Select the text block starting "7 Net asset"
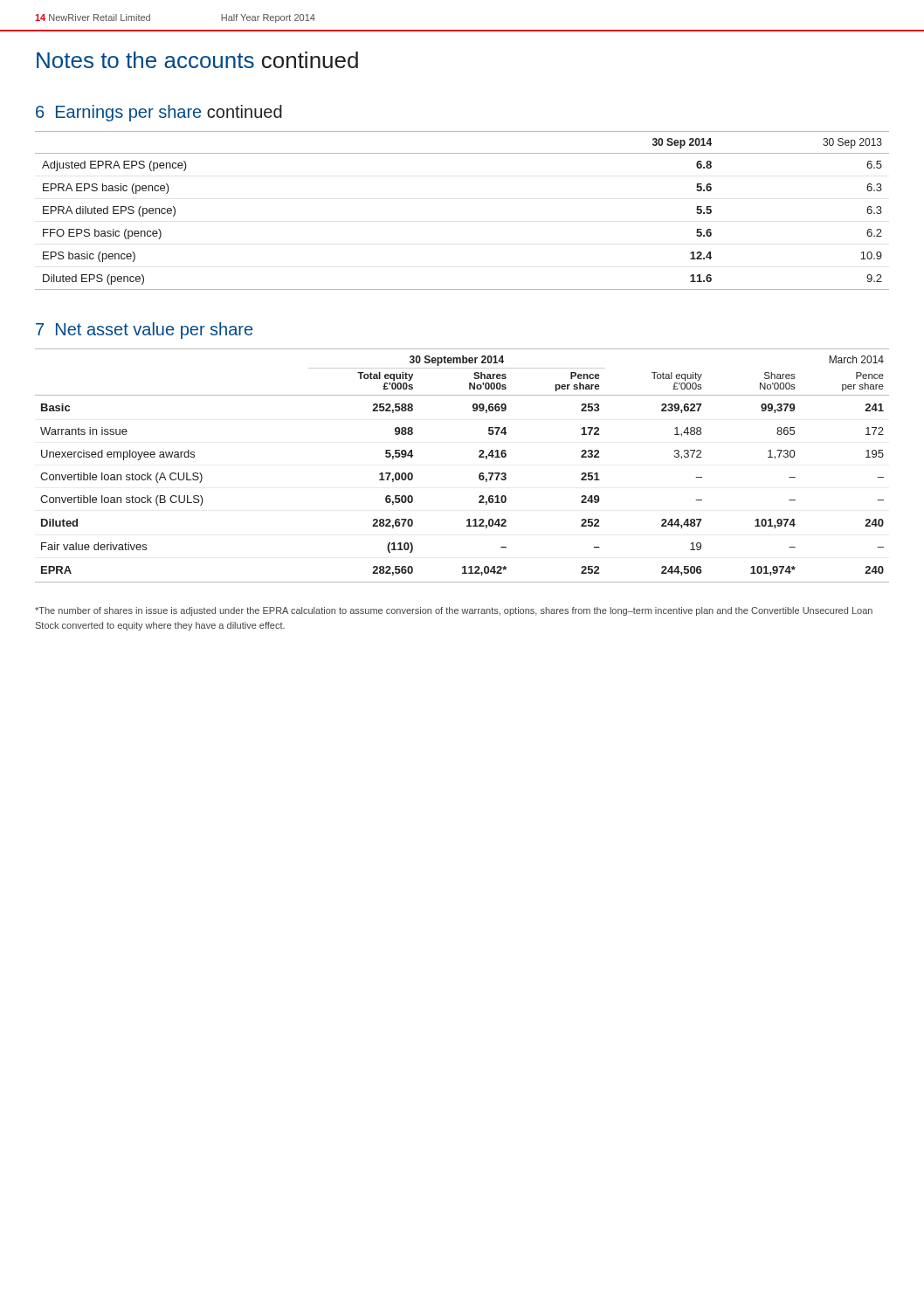This screenshot has height=1310, width=924. point(144,329)
